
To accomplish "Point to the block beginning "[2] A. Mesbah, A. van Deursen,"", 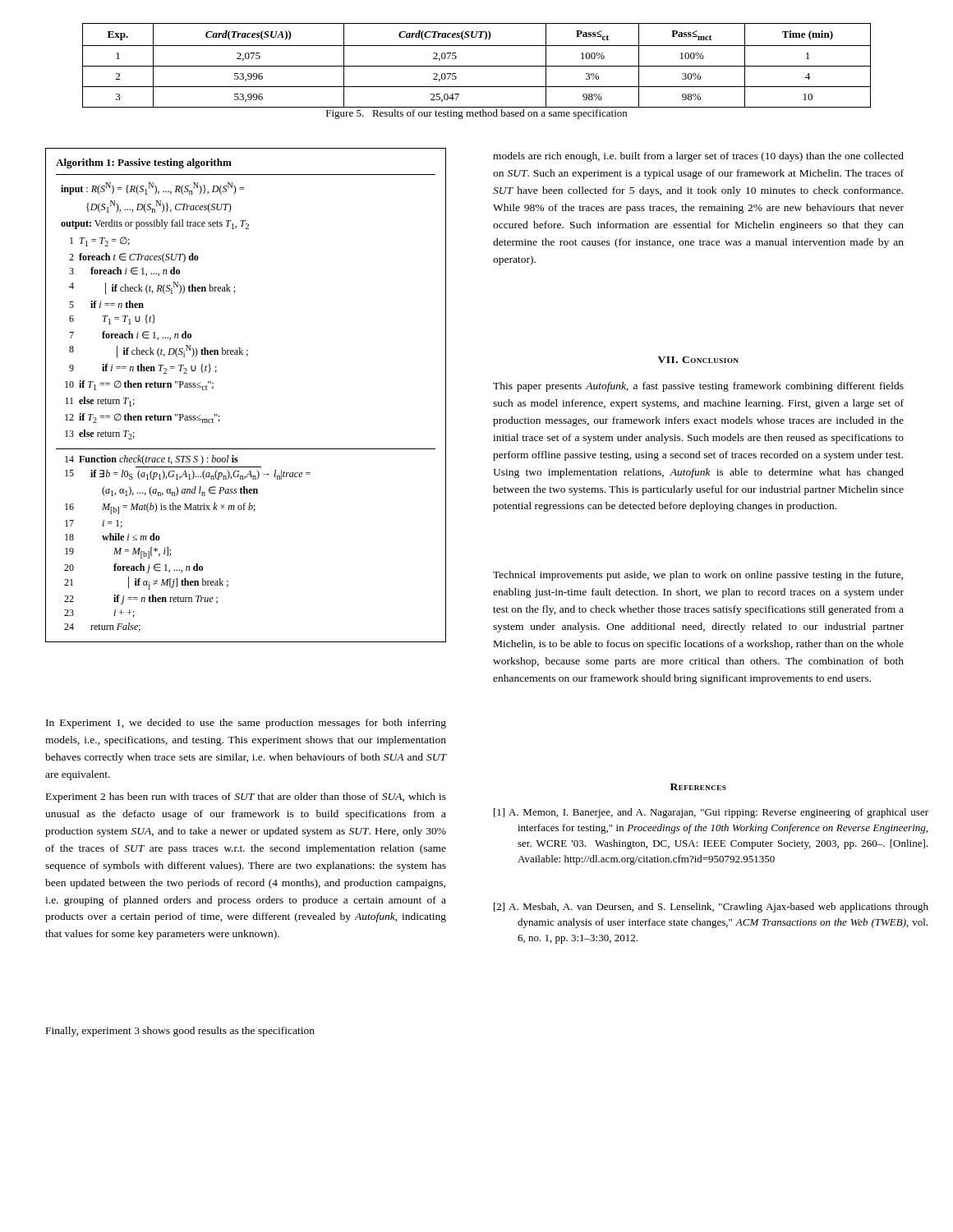I will click(711, 922).
